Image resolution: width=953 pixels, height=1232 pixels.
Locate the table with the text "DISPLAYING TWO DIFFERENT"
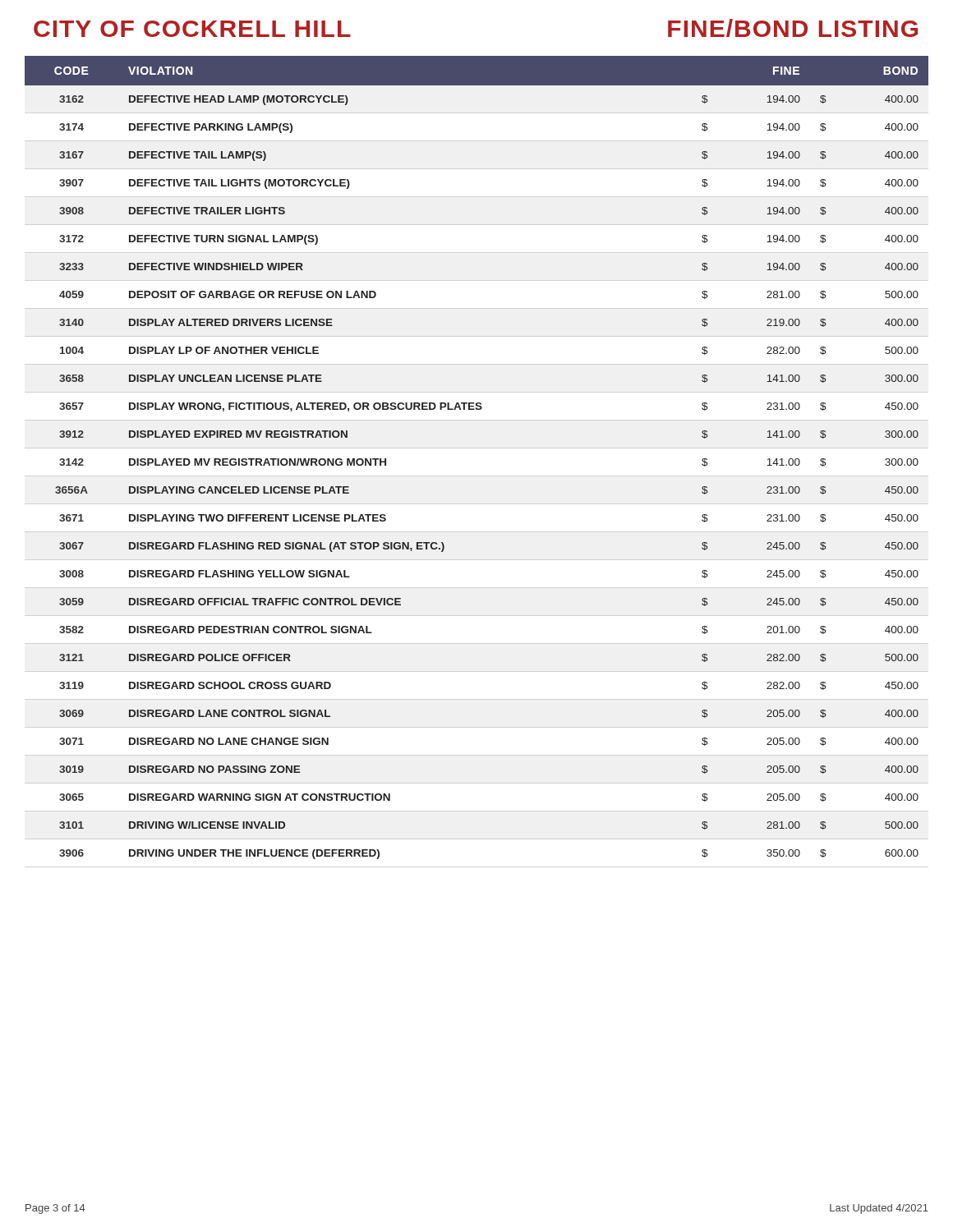[x=476, y=462]
